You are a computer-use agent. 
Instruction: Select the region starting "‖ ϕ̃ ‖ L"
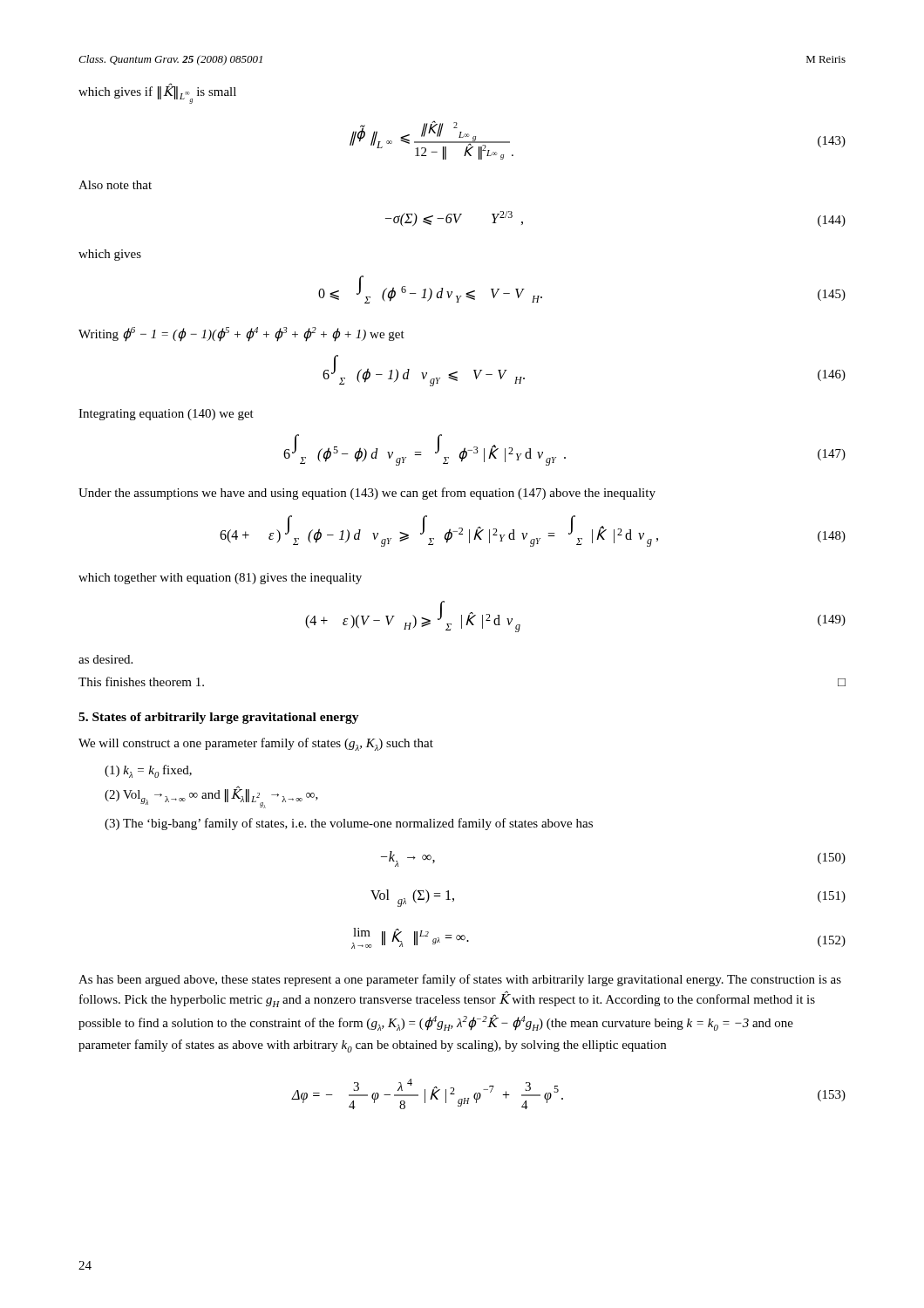pyautogui.click(x=462, y=142)
